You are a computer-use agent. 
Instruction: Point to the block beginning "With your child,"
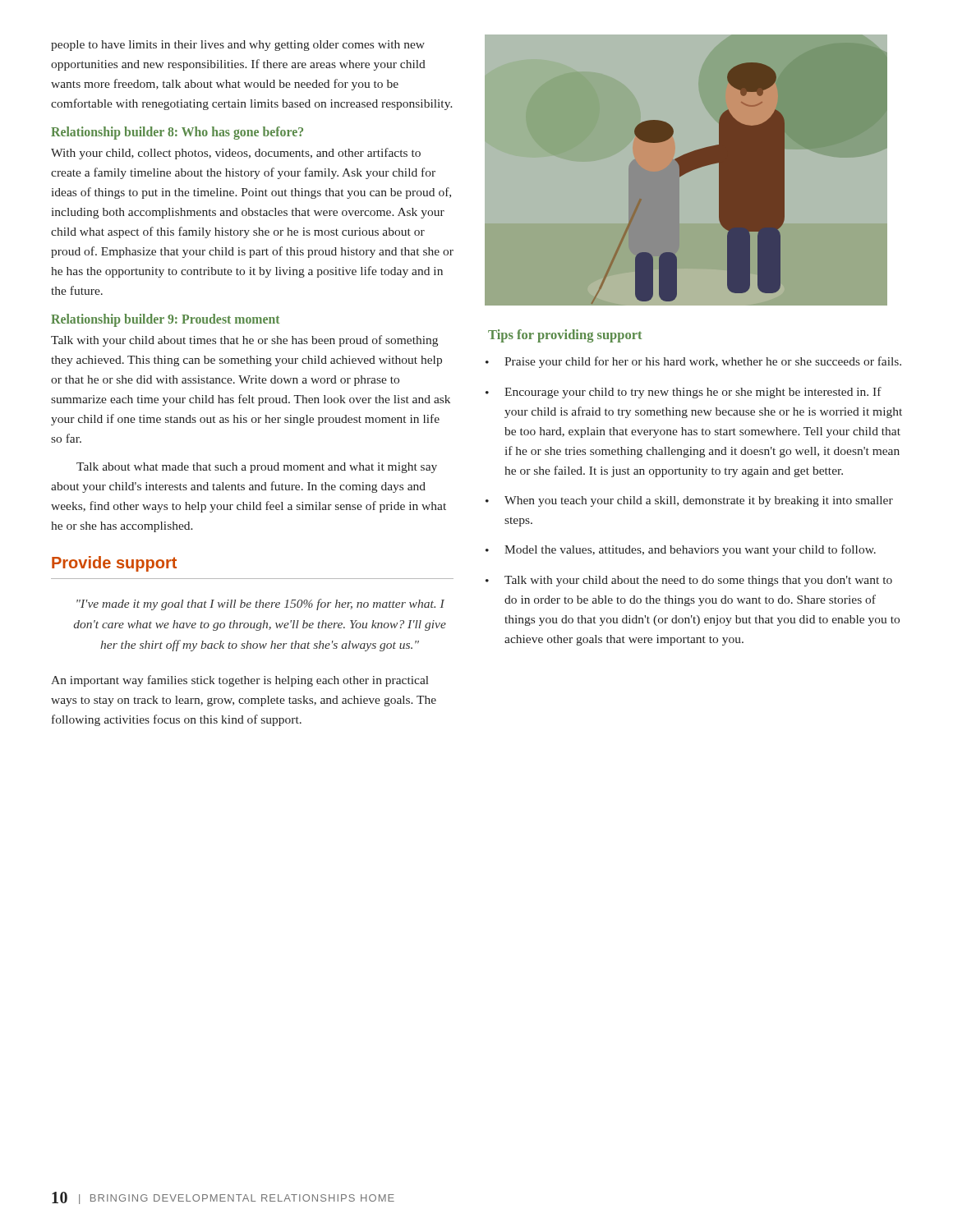(252, 221)
